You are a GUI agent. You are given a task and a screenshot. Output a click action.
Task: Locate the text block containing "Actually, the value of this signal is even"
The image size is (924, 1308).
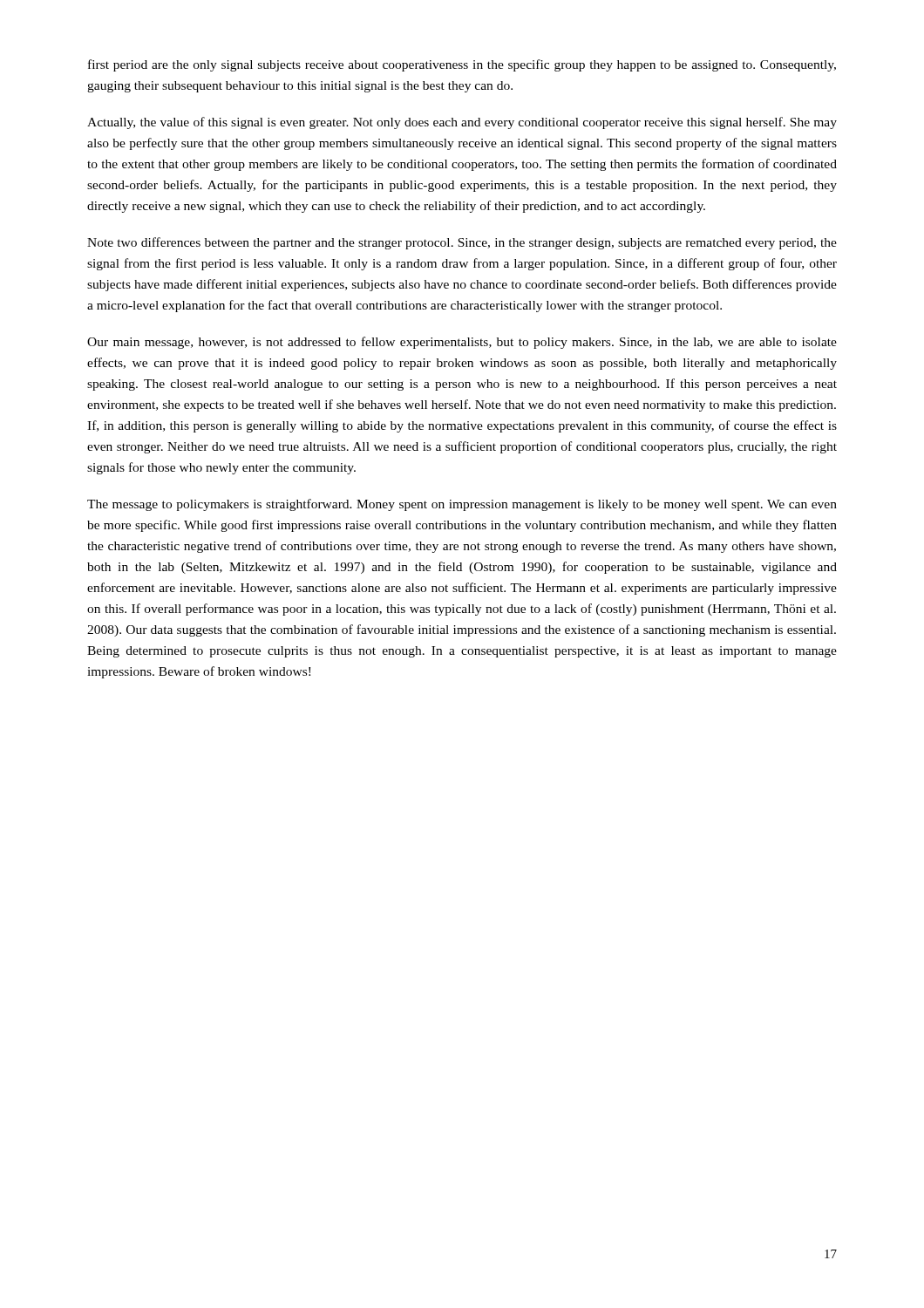coord(462,164)
